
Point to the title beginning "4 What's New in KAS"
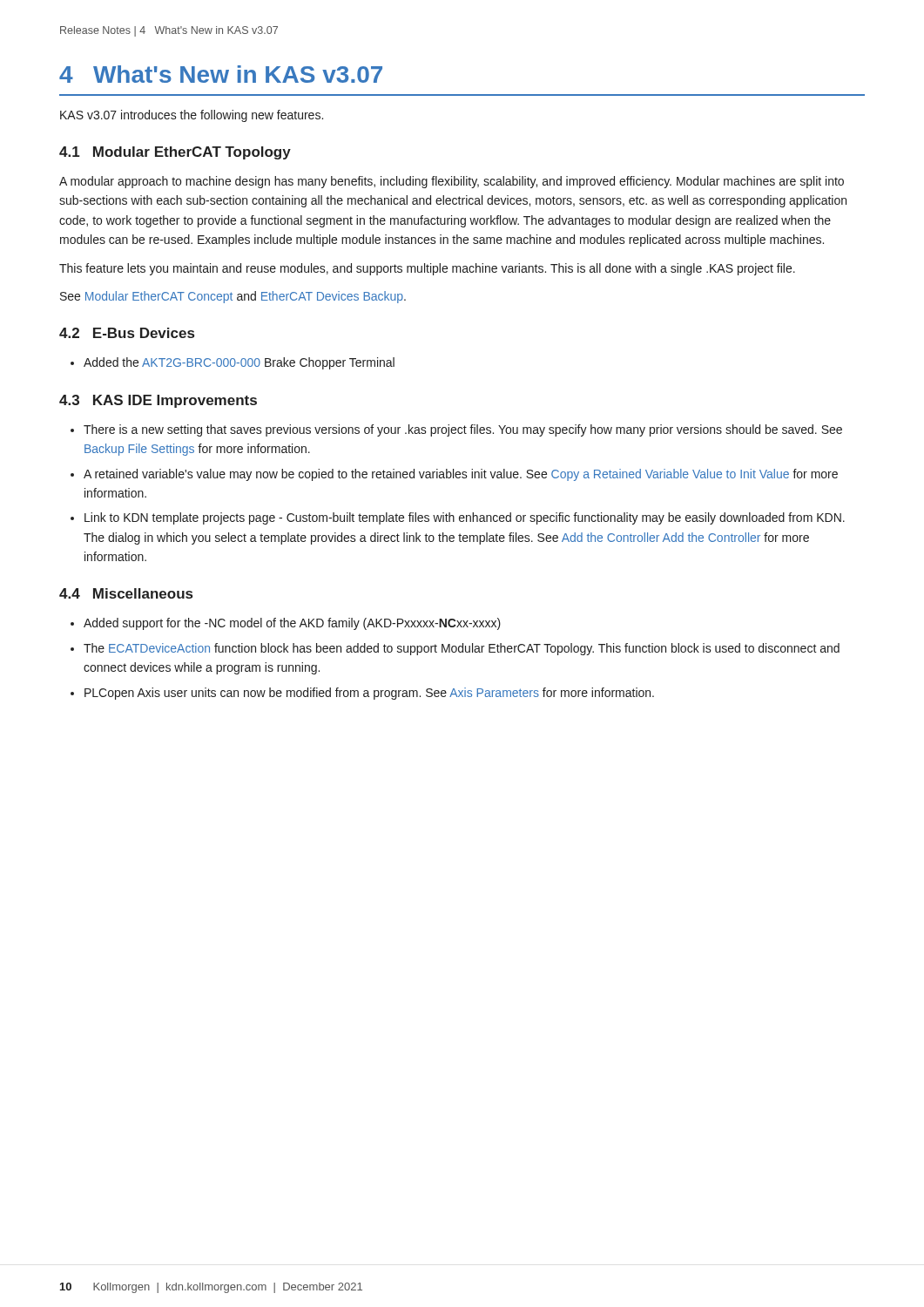click(x=221, y=74)
